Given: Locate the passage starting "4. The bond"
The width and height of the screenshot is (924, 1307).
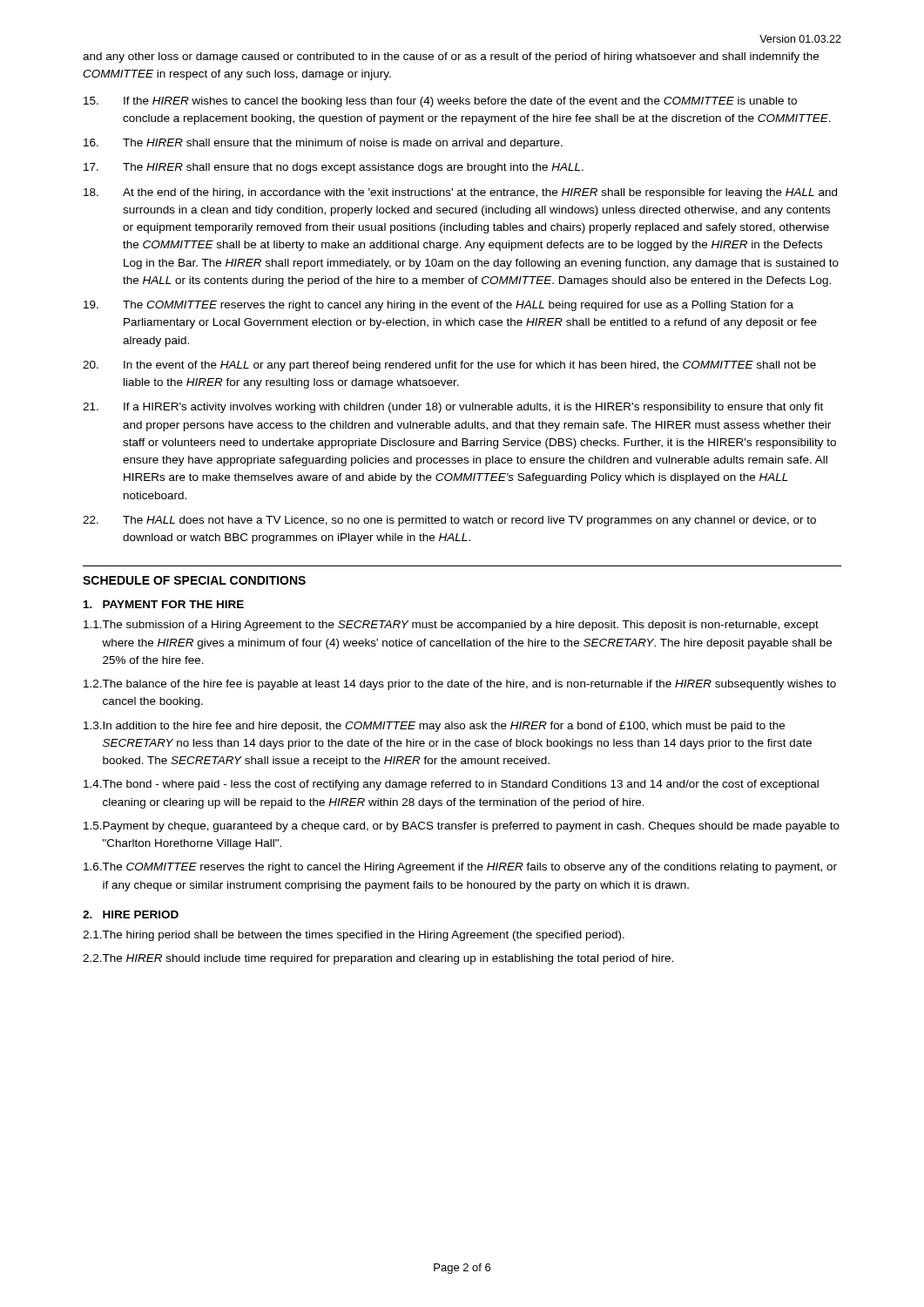Looking at the screenshot, I should point(462,793).
